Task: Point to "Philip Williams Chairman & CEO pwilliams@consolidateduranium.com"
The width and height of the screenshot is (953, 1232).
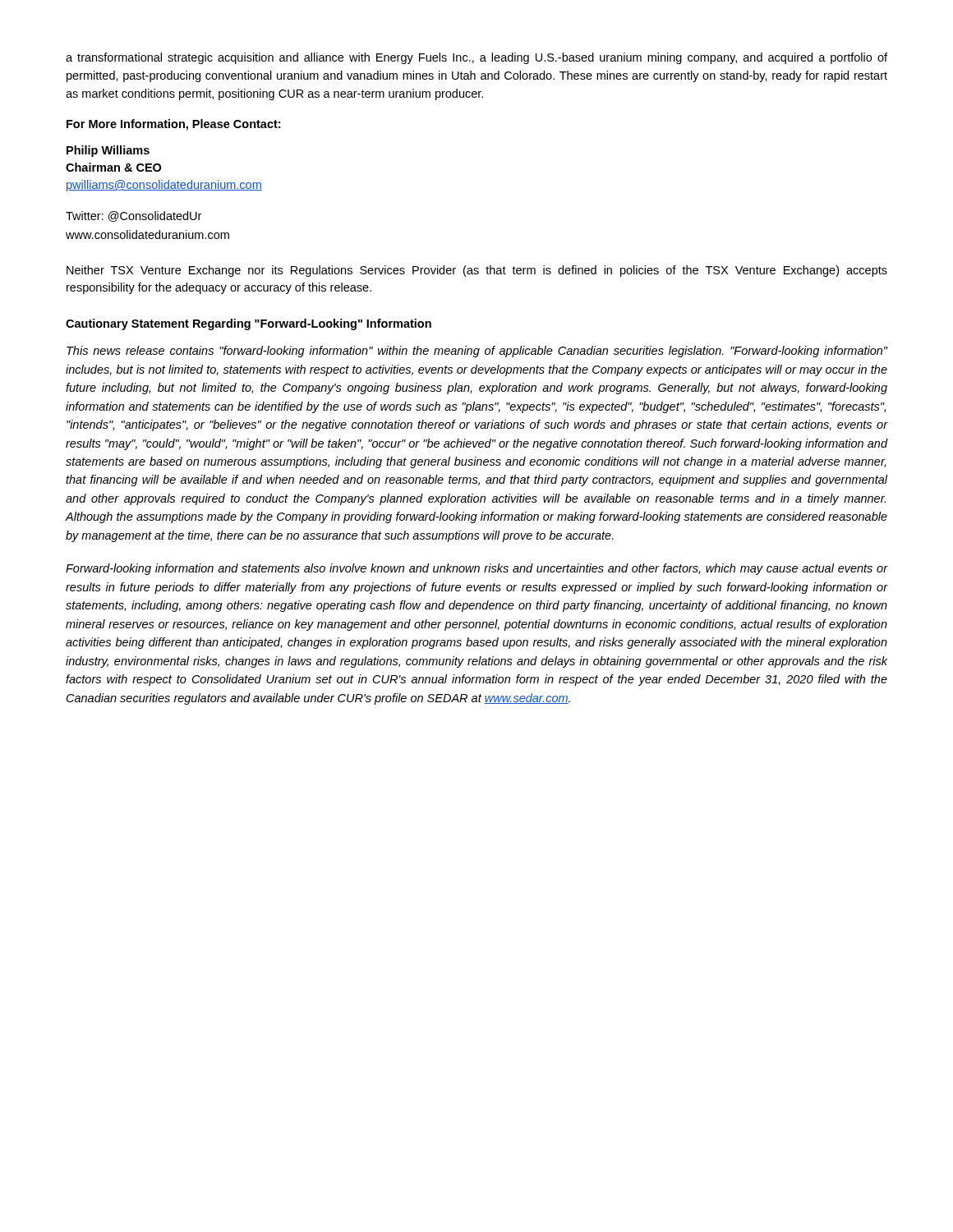Action: (x=164, y=168)
